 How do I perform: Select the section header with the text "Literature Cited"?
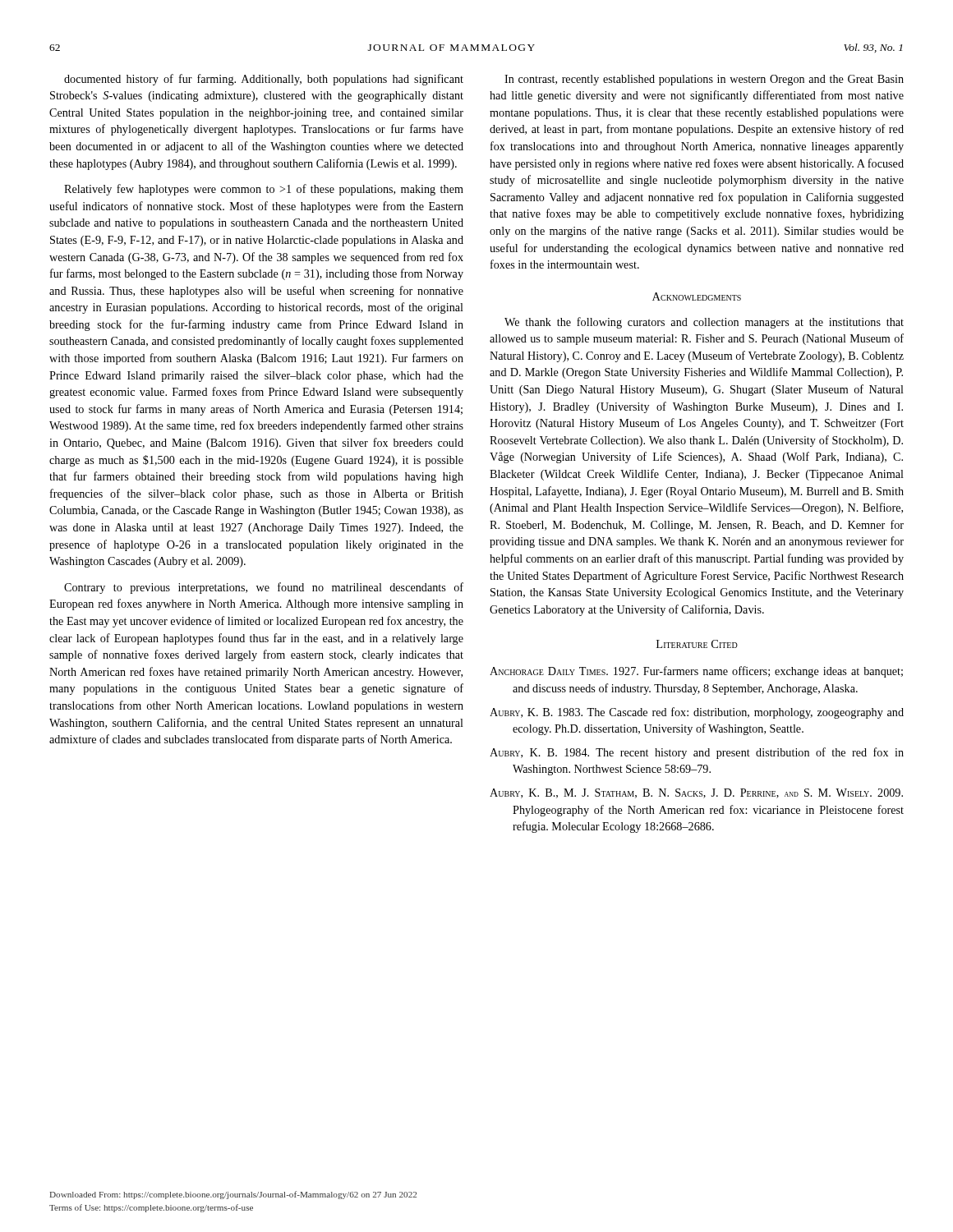tap(697, 644)
